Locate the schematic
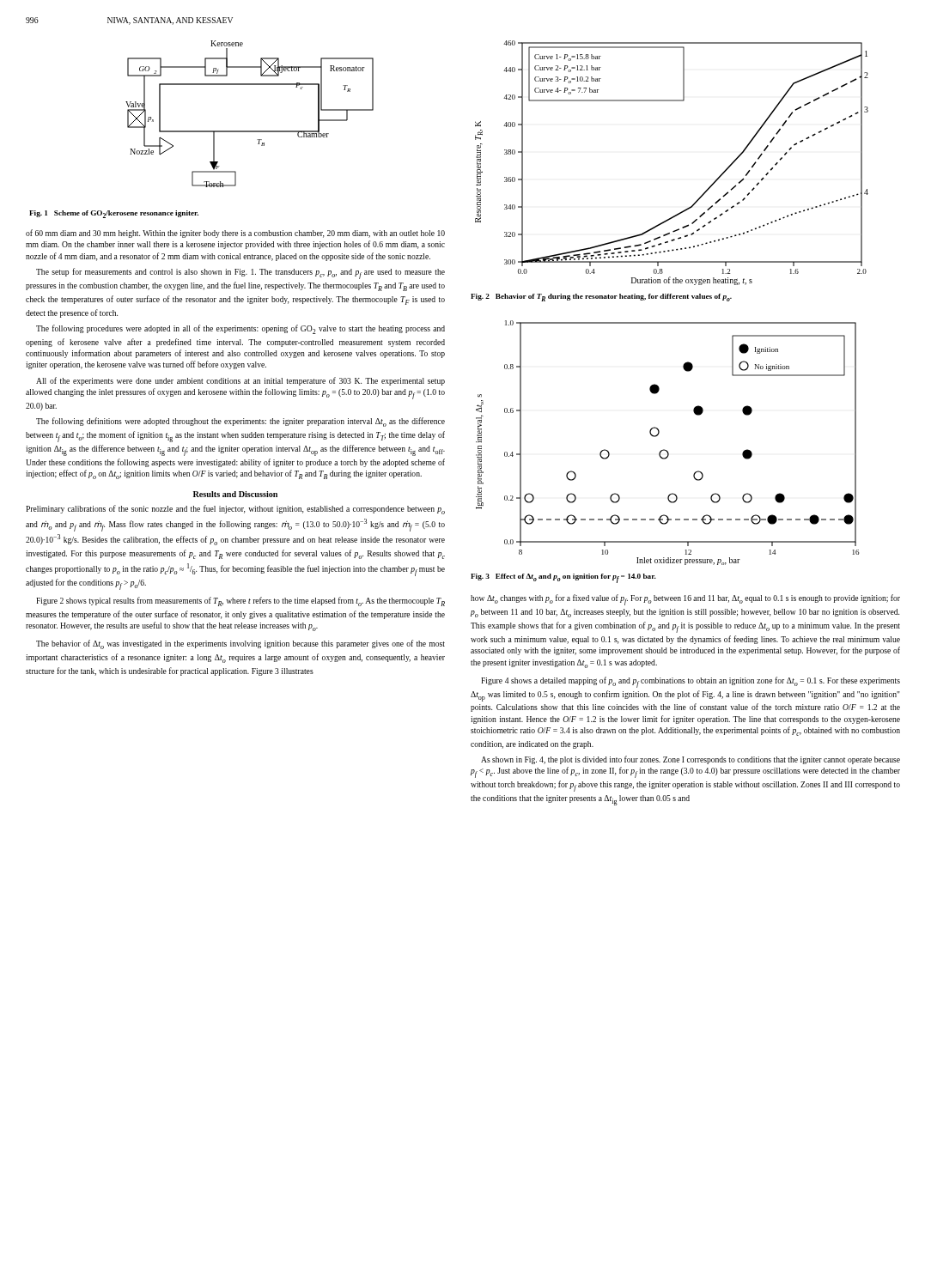 click(x=235, y=120)
